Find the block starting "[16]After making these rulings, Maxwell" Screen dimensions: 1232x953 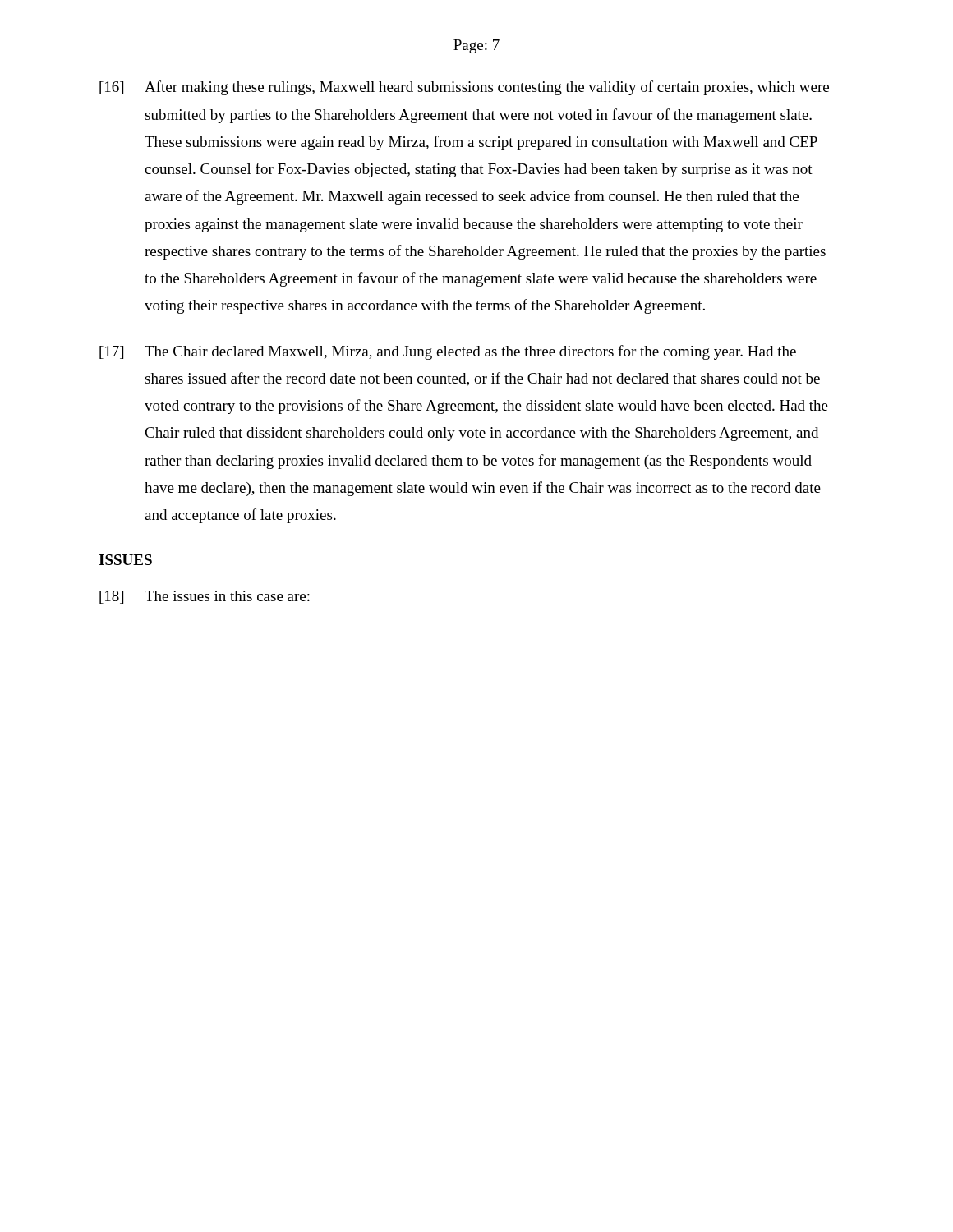[x=467, y=196]
